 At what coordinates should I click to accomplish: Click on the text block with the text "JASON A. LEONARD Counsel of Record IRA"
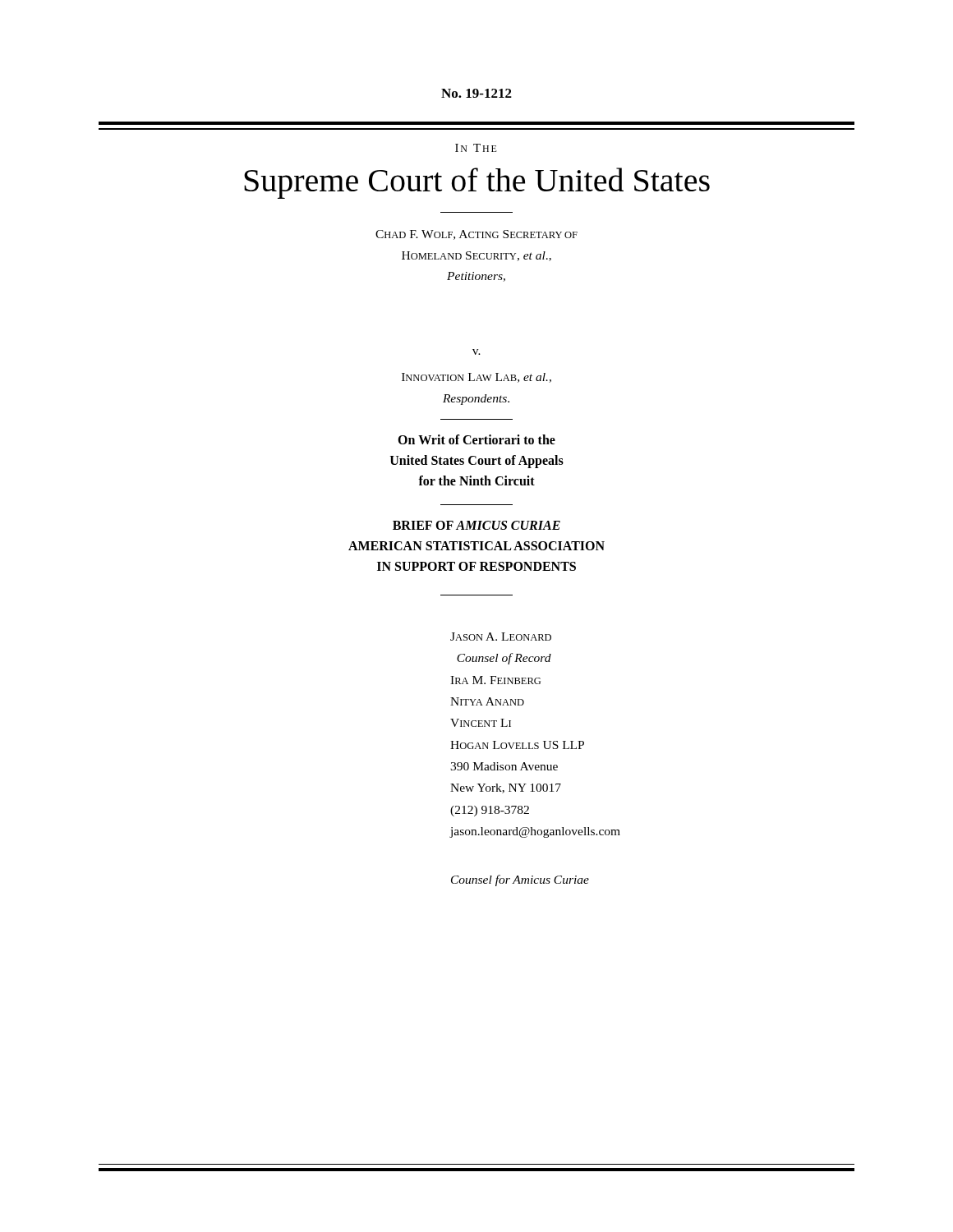click(x=535, y=734)
